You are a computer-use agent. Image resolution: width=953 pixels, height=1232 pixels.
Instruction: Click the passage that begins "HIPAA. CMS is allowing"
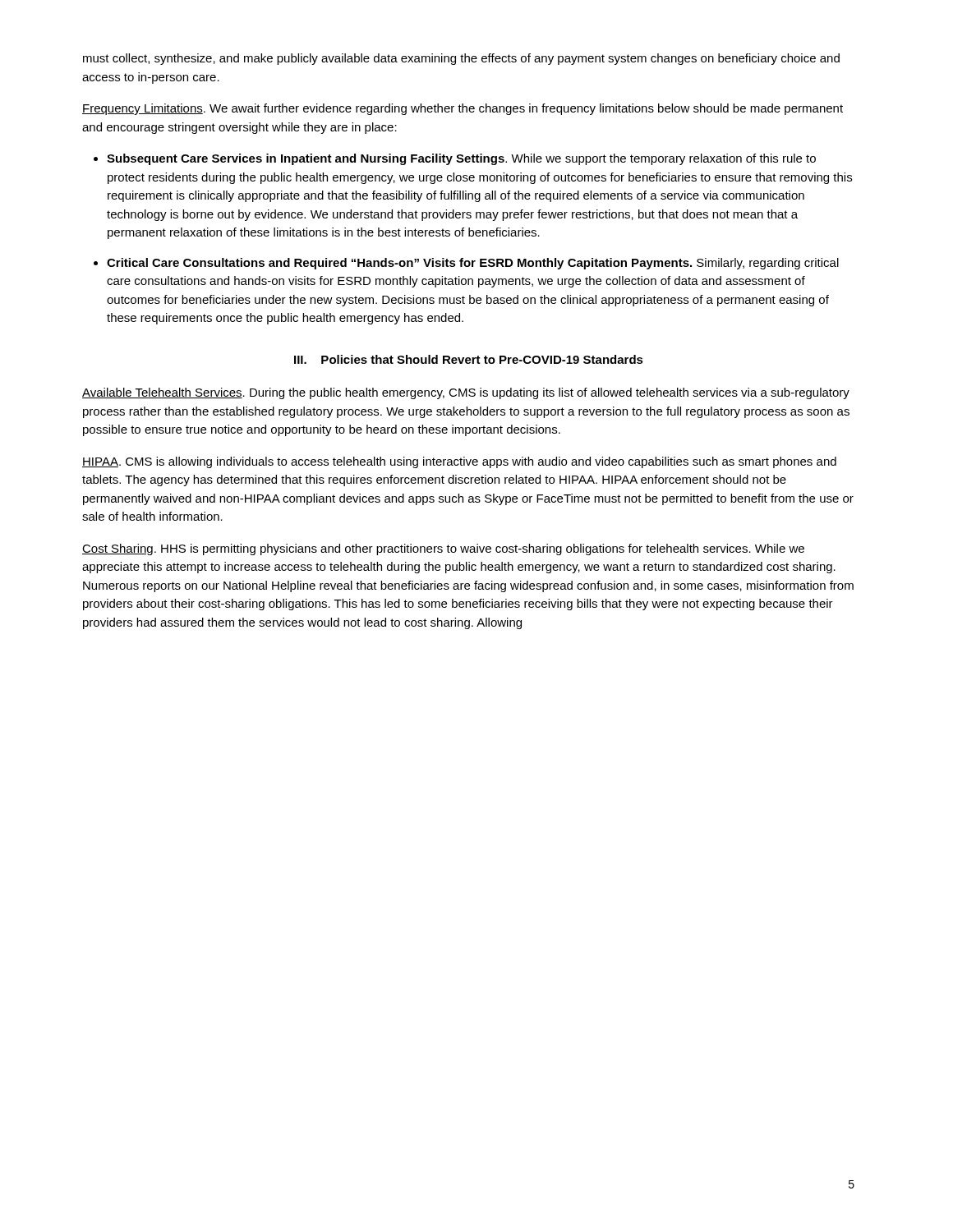468,488
